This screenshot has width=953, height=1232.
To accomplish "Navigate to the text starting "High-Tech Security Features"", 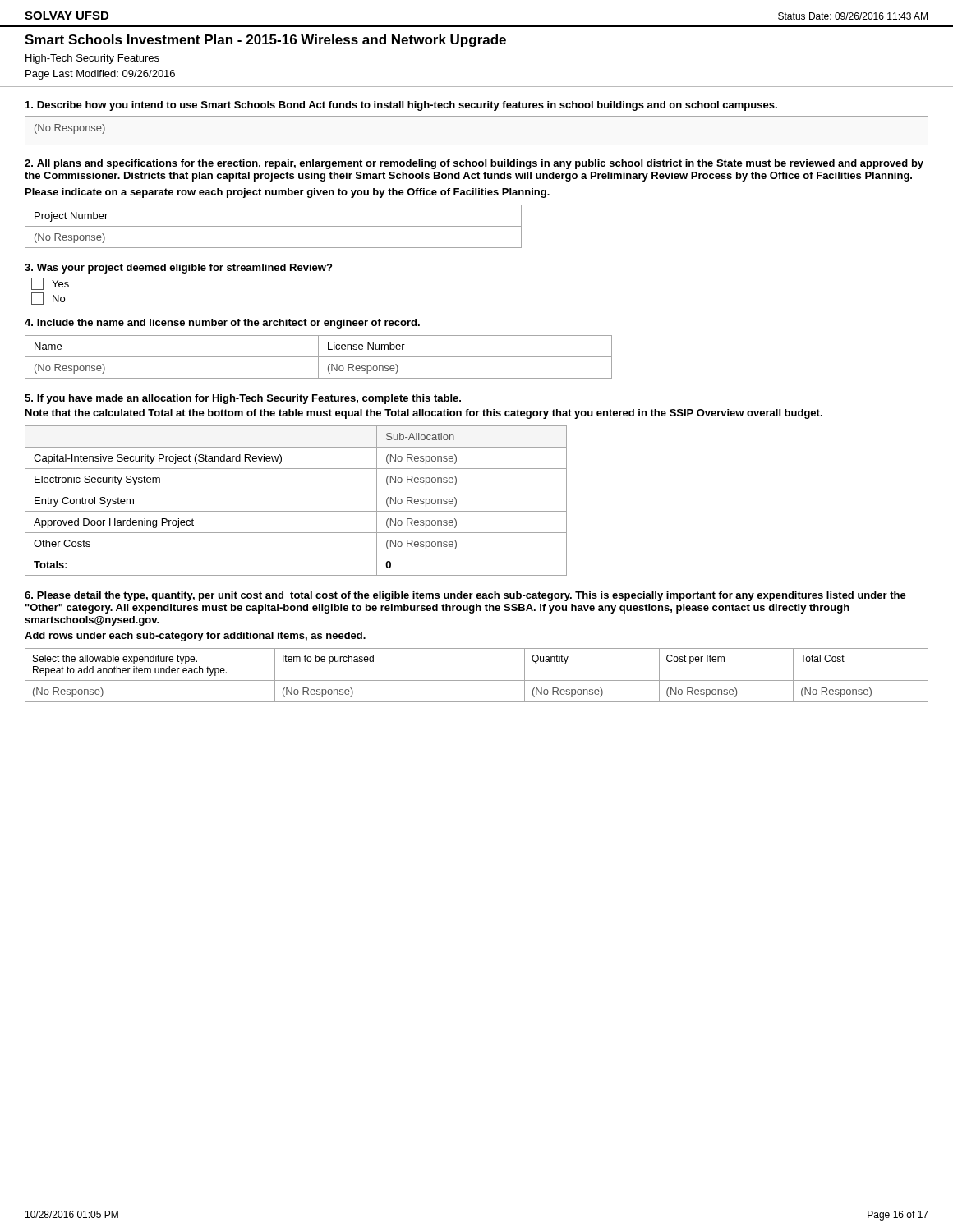I will [92, 58].
